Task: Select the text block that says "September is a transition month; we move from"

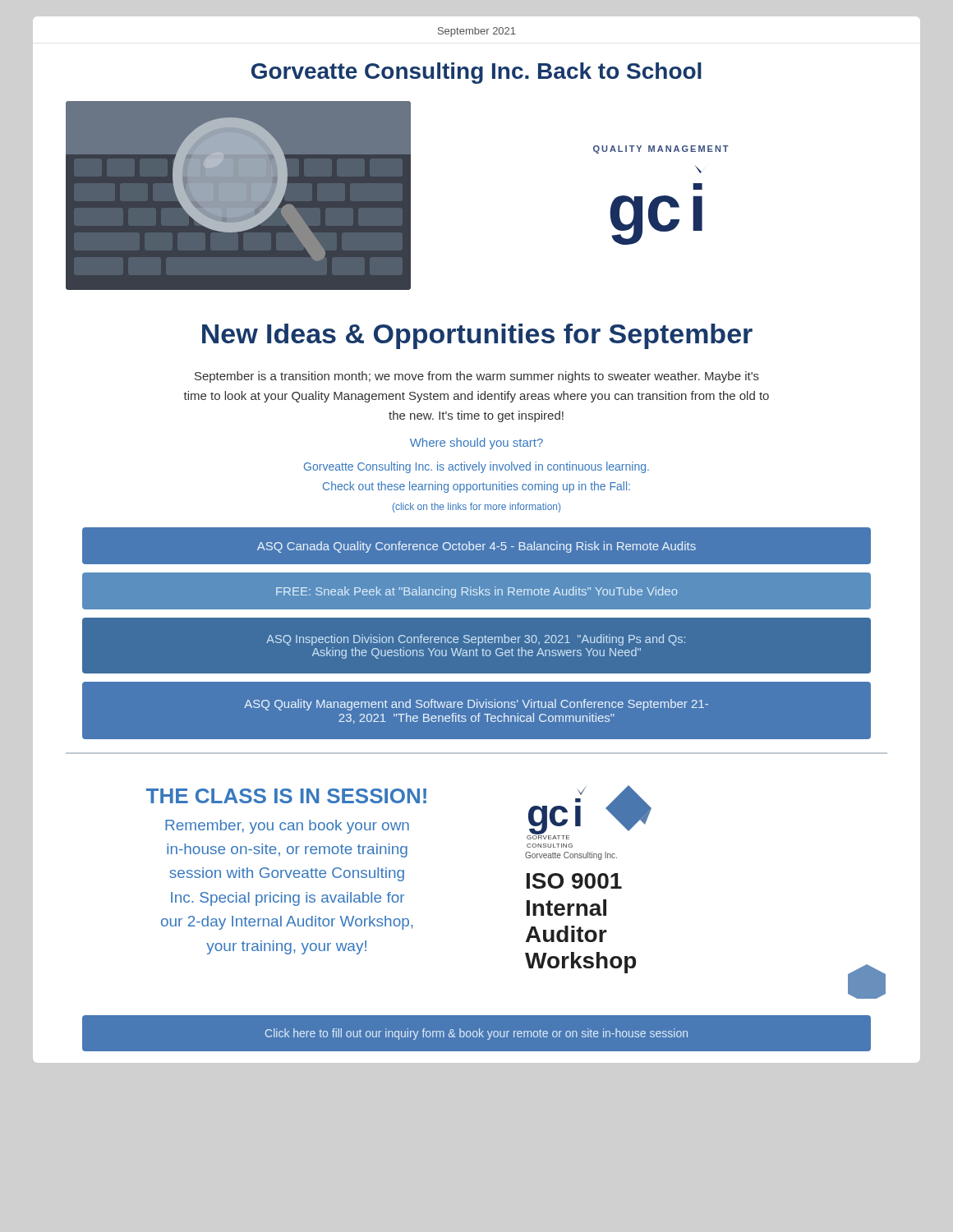Action: (476, 395)
